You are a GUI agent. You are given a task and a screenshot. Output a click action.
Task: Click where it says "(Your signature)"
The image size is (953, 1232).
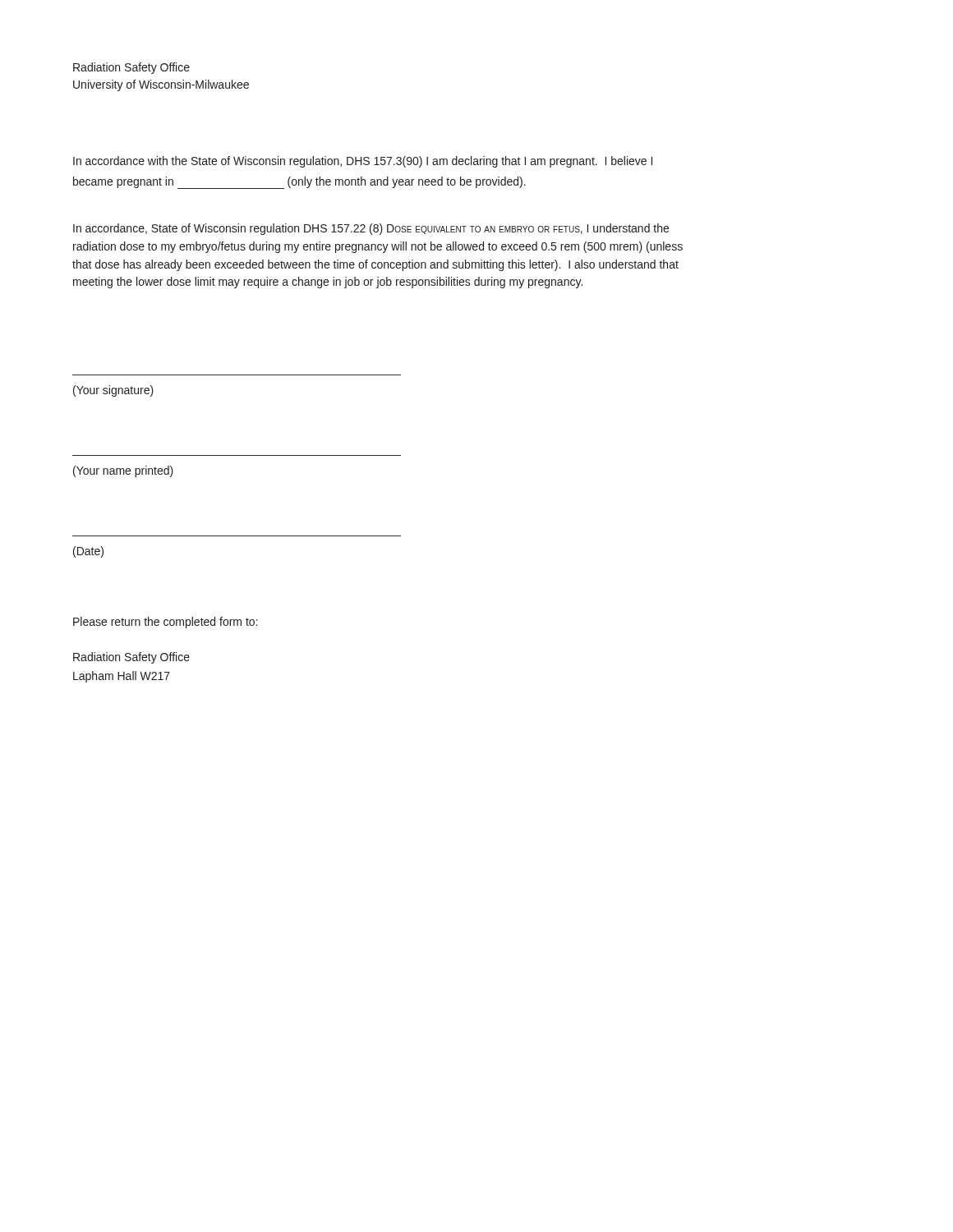(x=113, y=390)
